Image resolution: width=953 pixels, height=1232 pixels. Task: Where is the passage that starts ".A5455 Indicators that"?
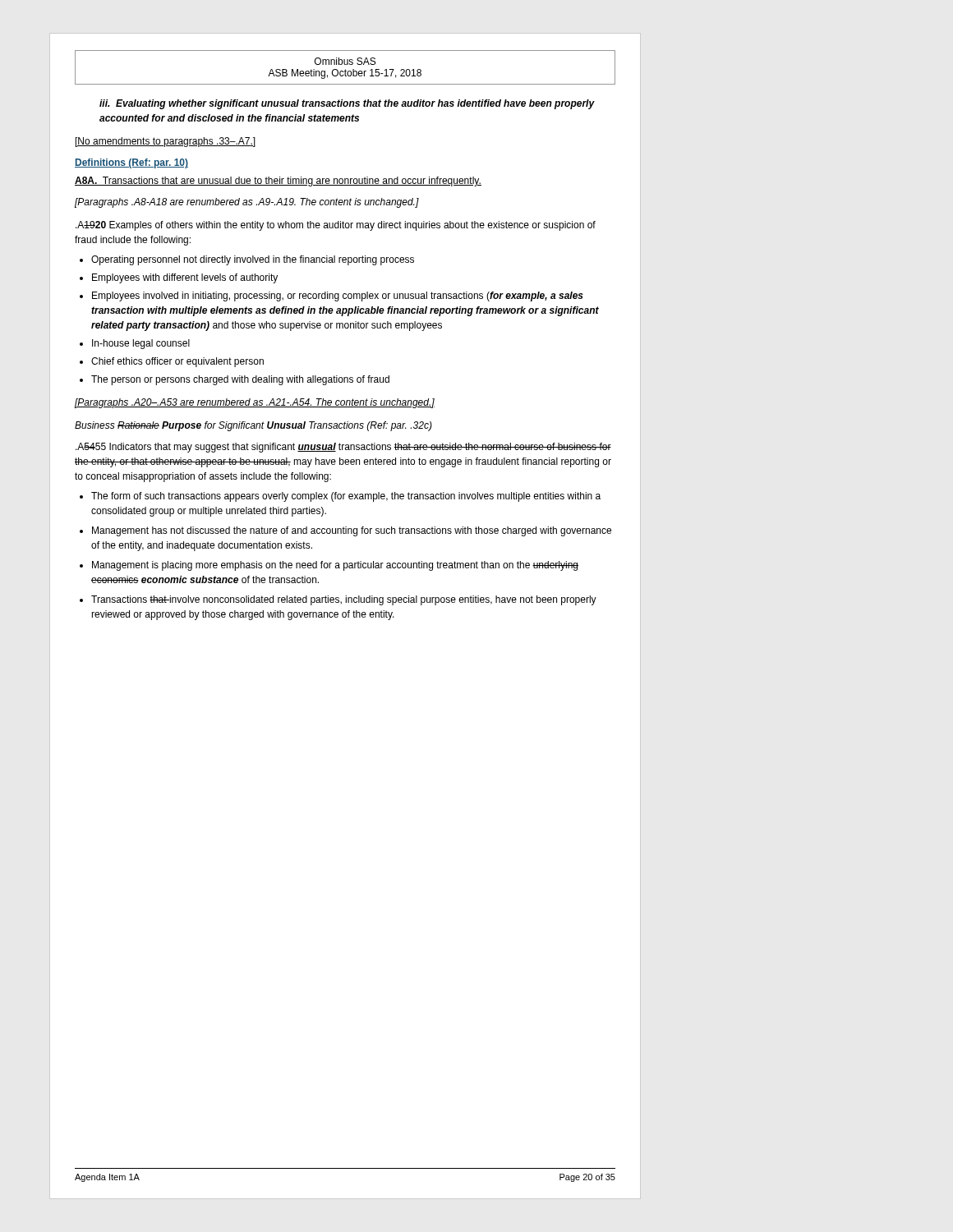[x=343, y=462]
